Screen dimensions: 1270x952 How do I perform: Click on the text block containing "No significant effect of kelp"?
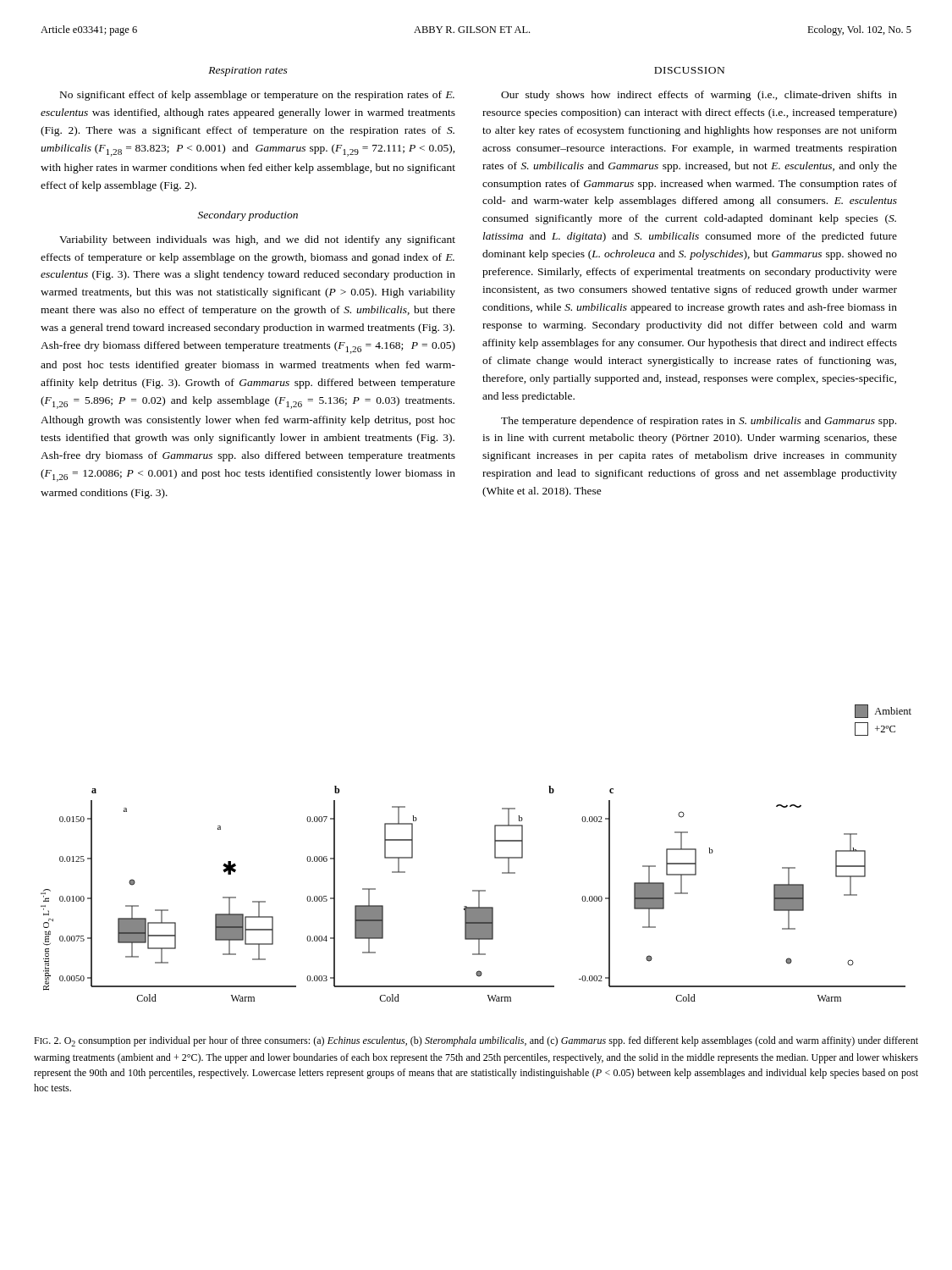248,140
